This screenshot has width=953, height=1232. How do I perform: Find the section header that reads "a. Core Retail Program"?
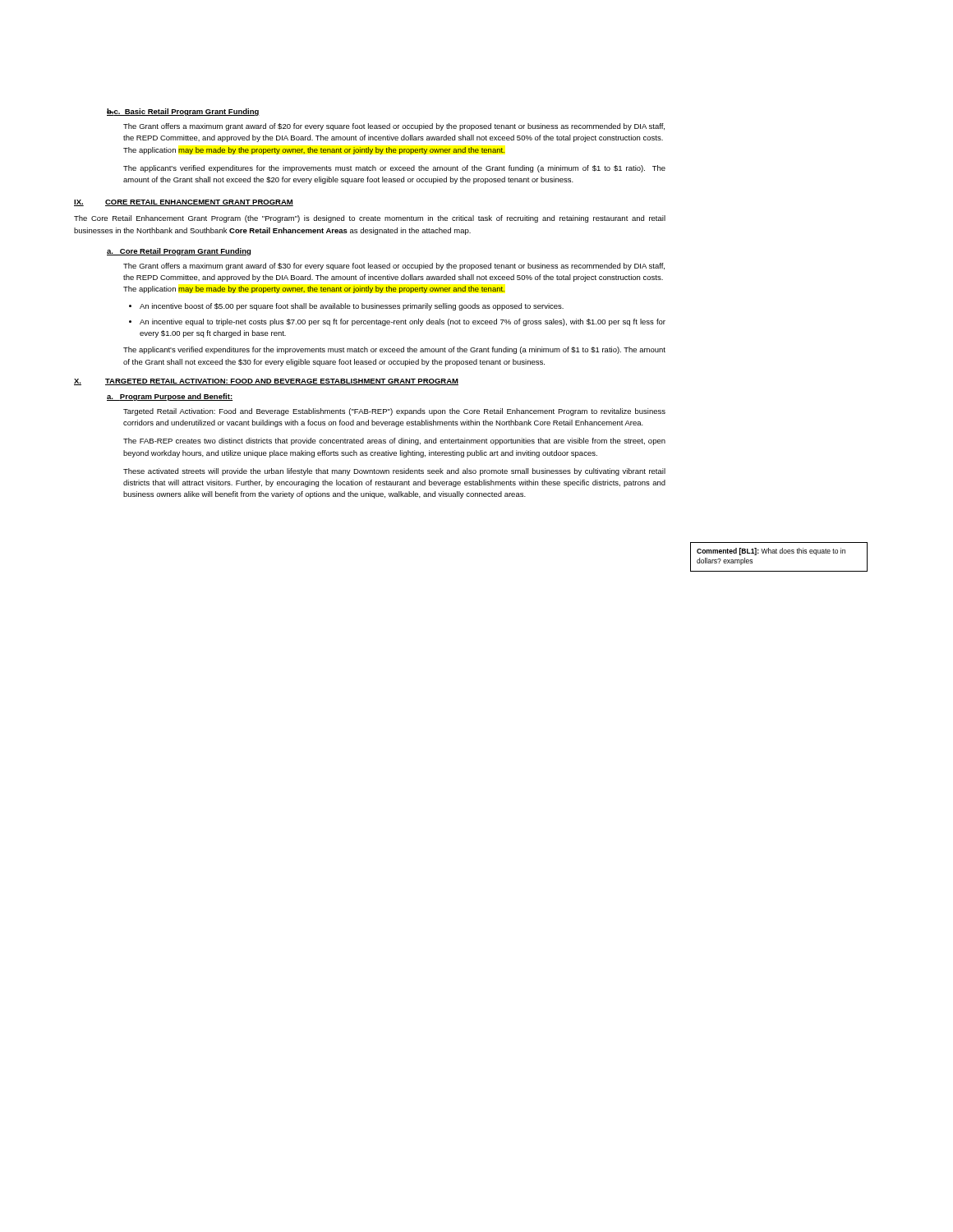tap(179, 251)
